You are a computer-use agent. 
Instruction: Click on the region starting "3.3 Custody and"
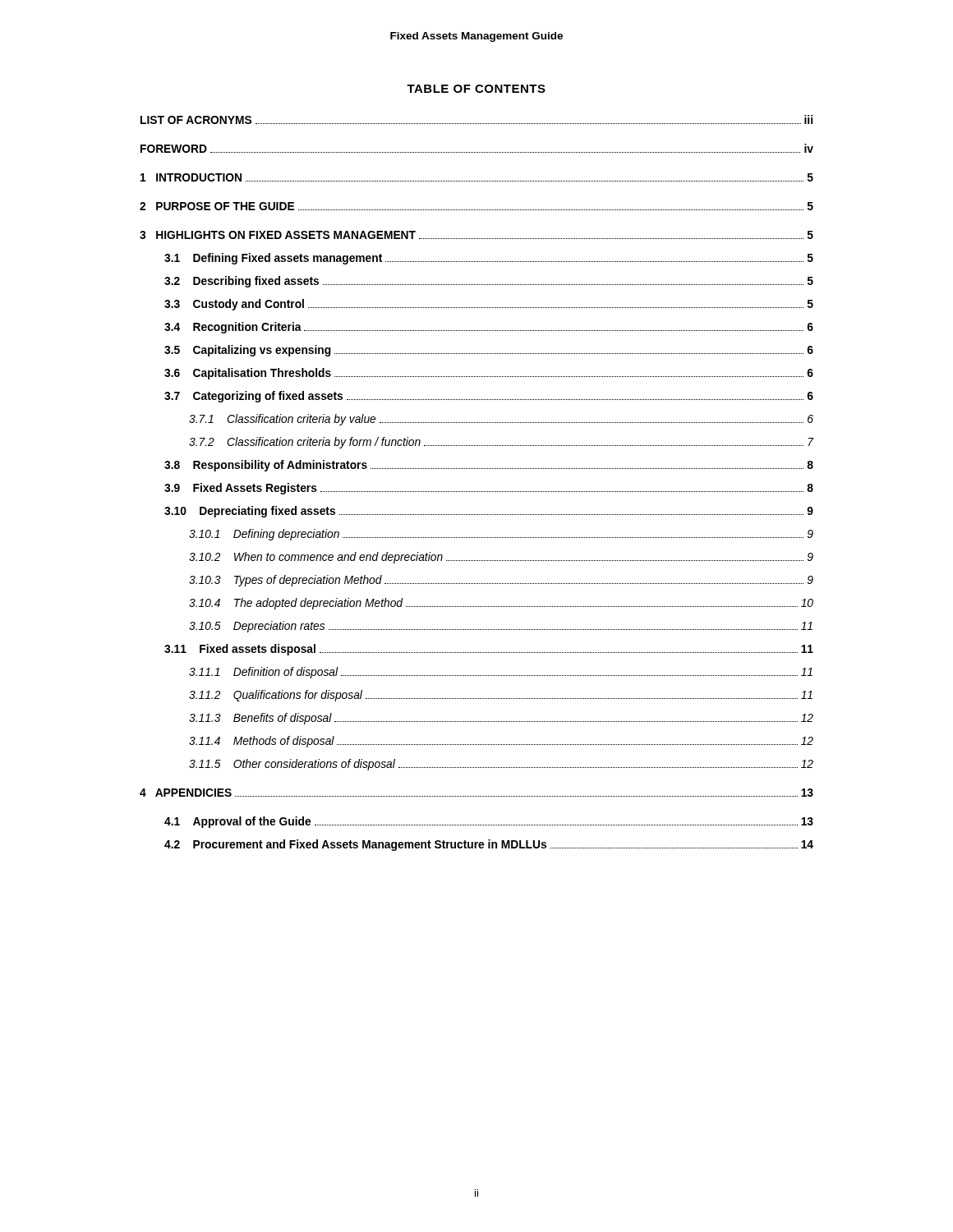tap(489, 305)
